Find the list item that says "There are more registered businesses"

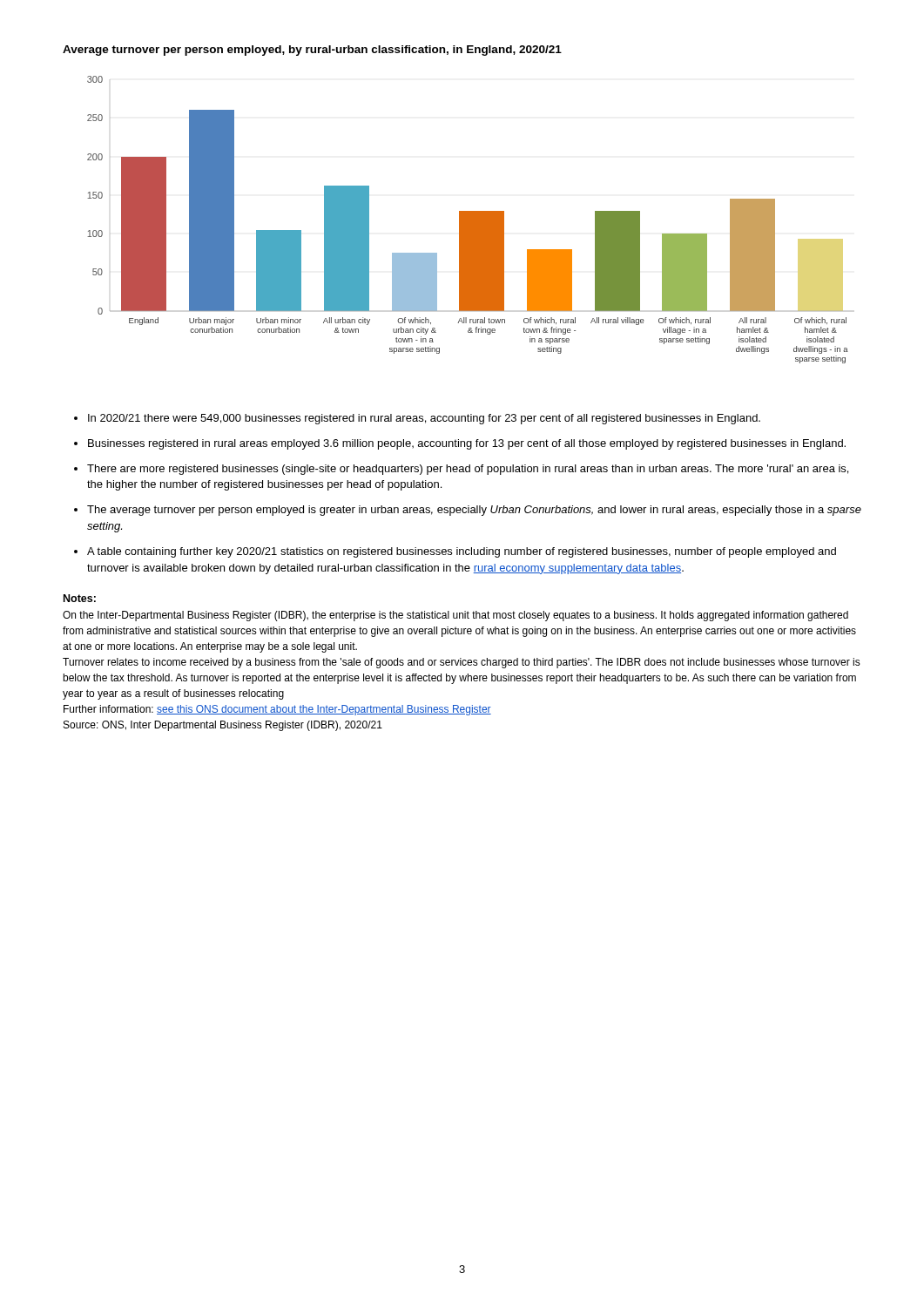[x=468, y=476]
